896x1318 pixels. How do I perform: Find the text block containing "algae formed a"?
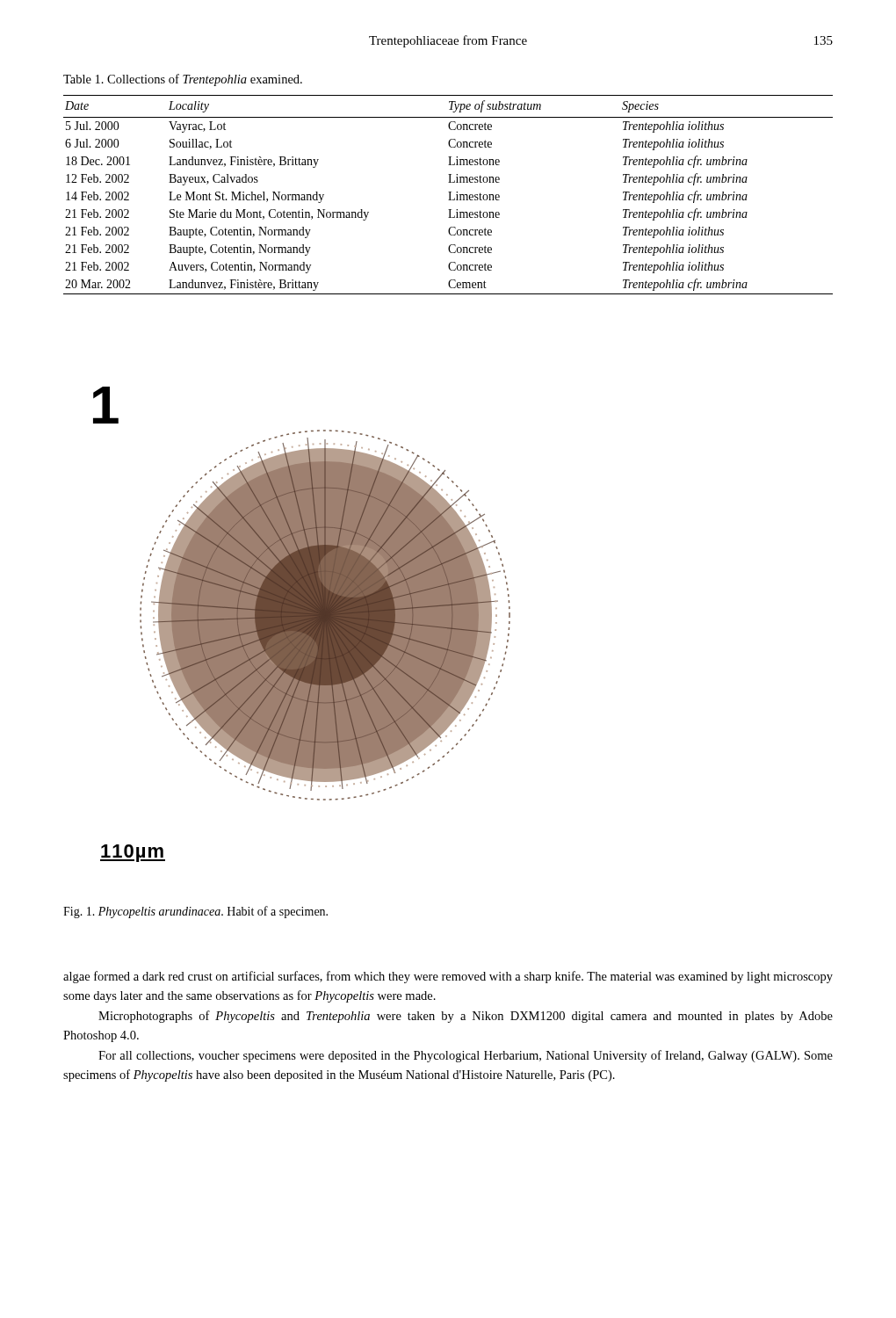(448, 1026)
